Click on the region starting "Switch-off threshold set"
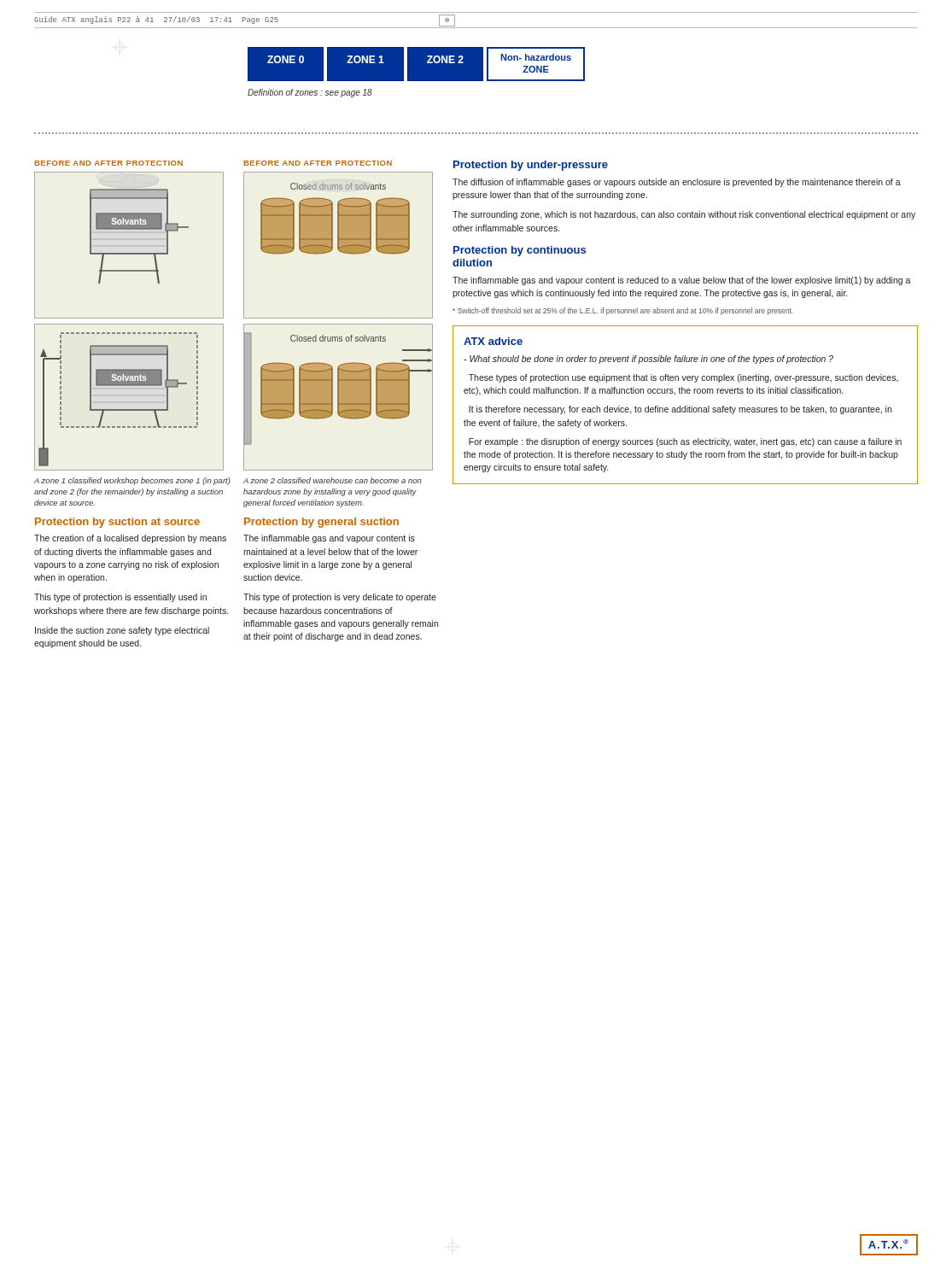The width and height of the screenshot is (952, 1281). click(x=623, y=311)
